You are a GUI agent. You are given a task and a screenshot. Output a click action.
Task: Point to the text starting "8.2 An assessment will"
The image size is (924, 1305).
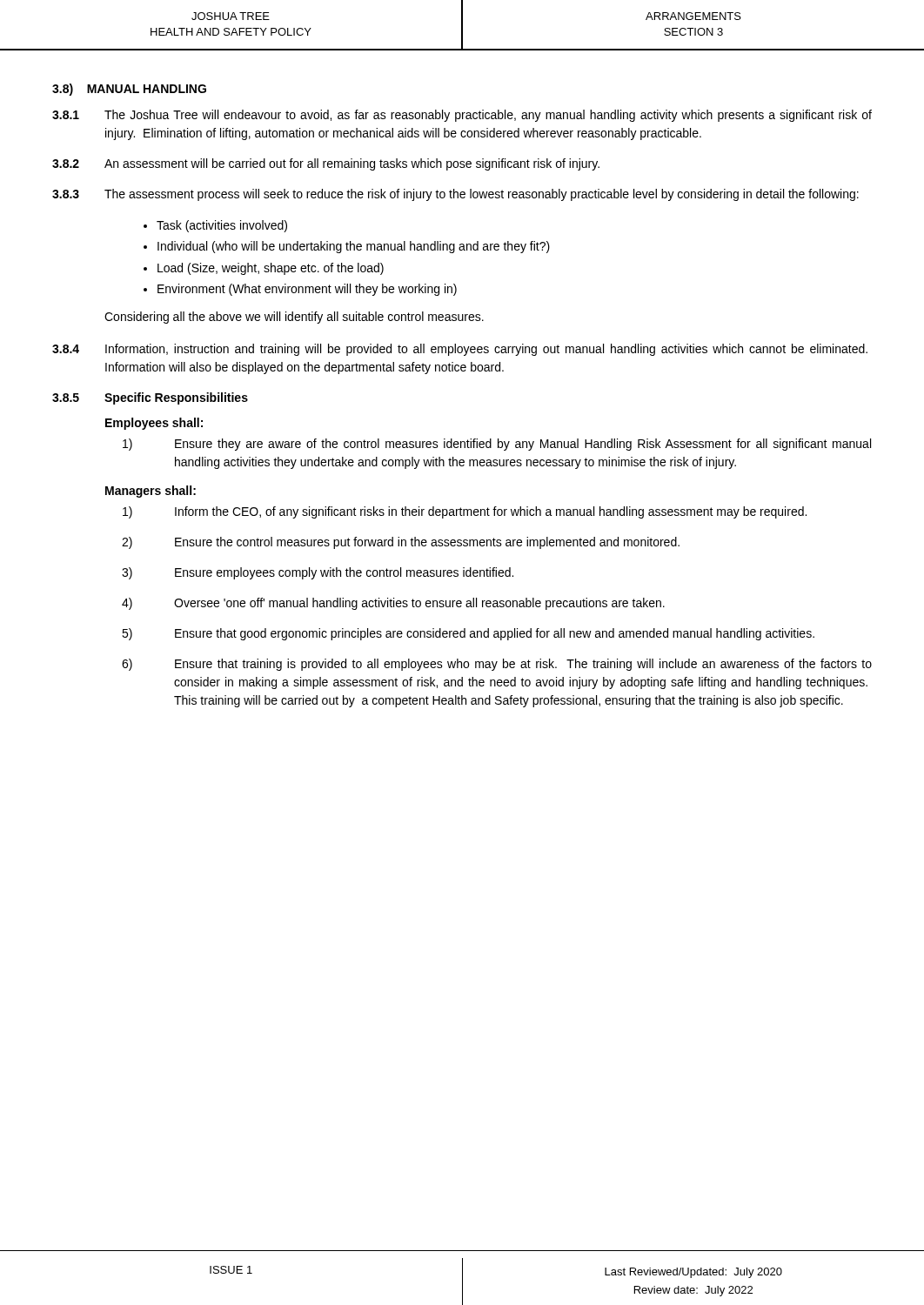[462, 164]
